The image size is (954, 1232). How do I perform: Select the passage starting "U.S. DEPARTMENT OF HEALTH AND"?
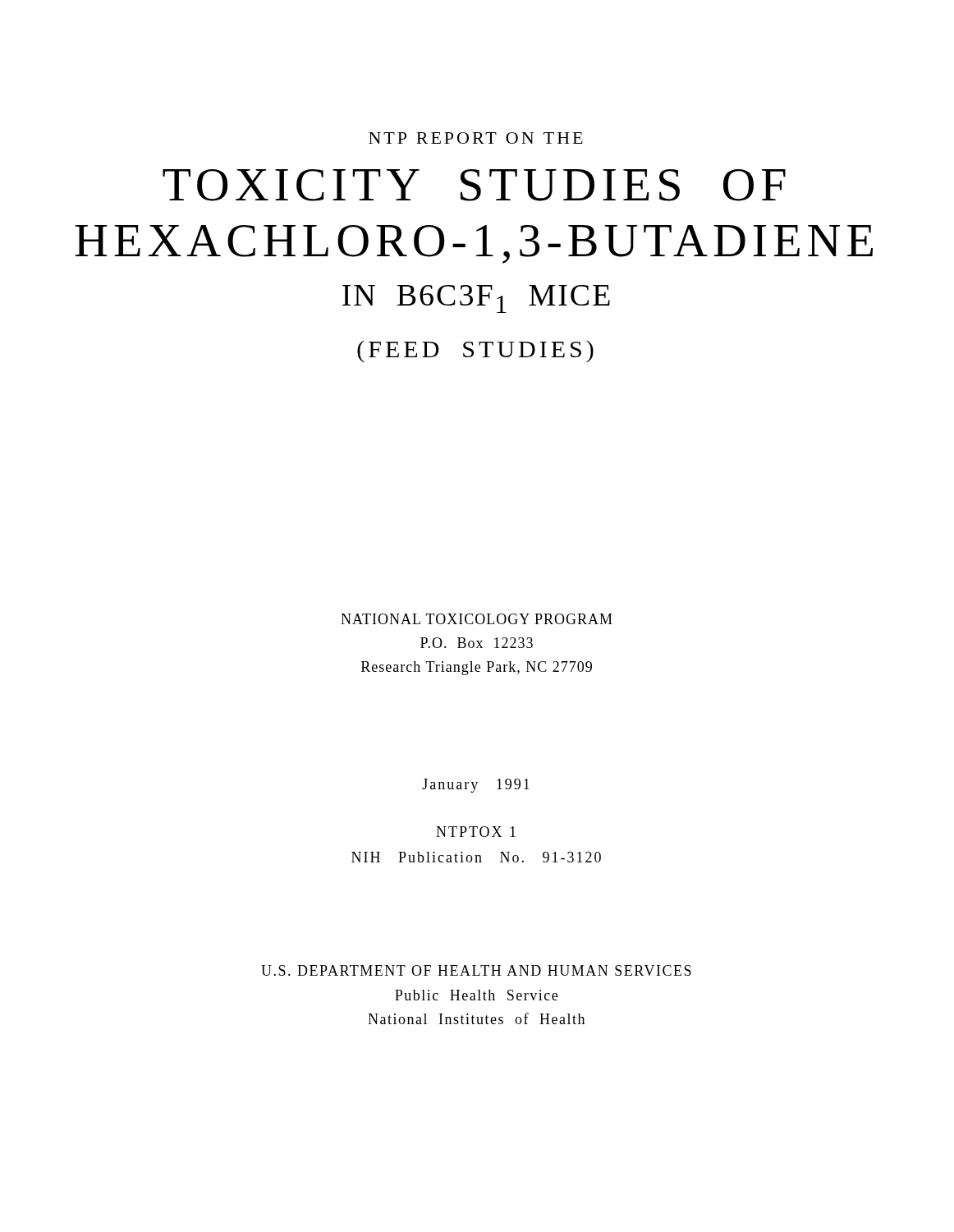477,996
